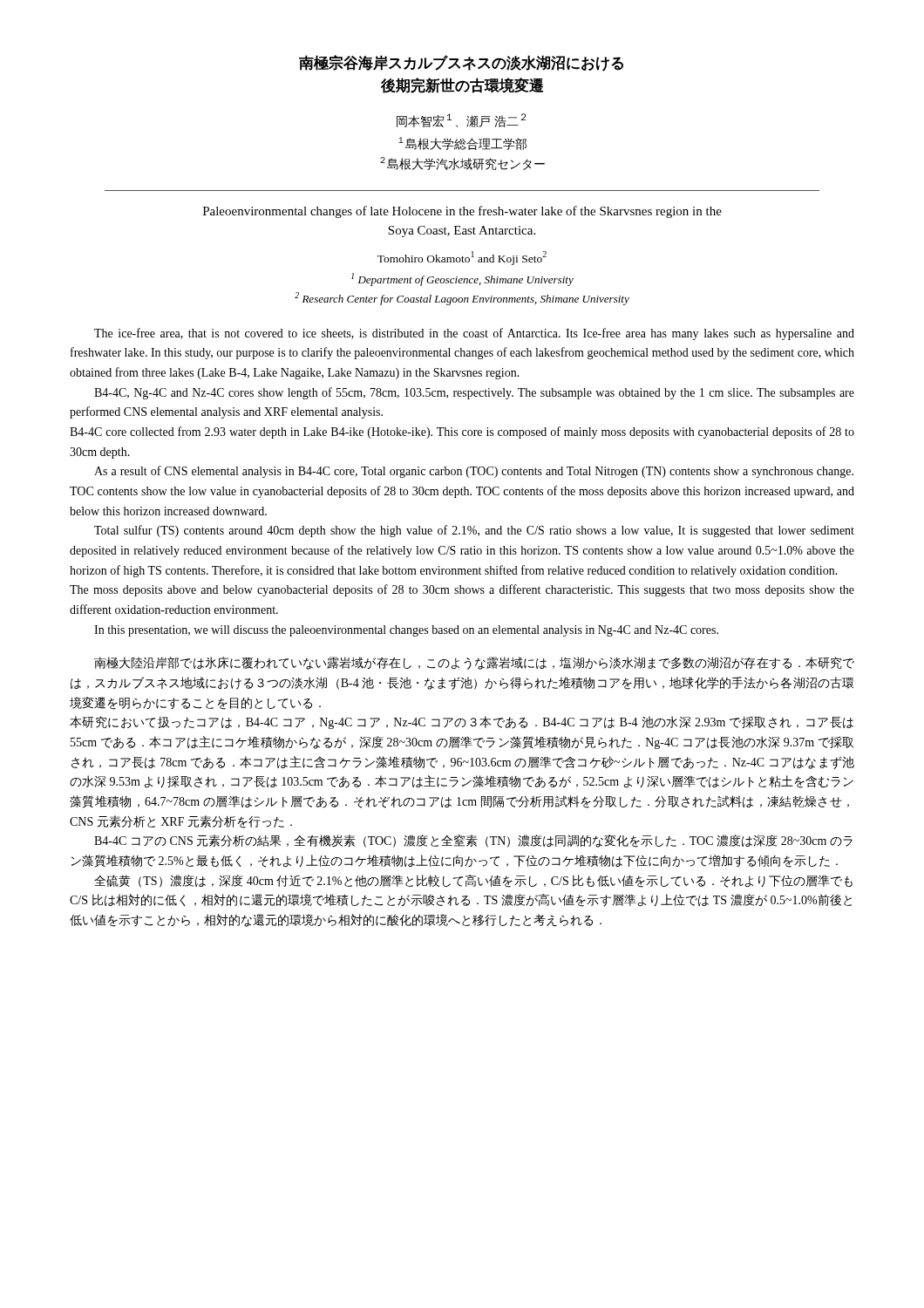Viewport: 924px width, 1308px height.
Task: Click on the text starting "In this presentation,"
Action: pos(462,631)
